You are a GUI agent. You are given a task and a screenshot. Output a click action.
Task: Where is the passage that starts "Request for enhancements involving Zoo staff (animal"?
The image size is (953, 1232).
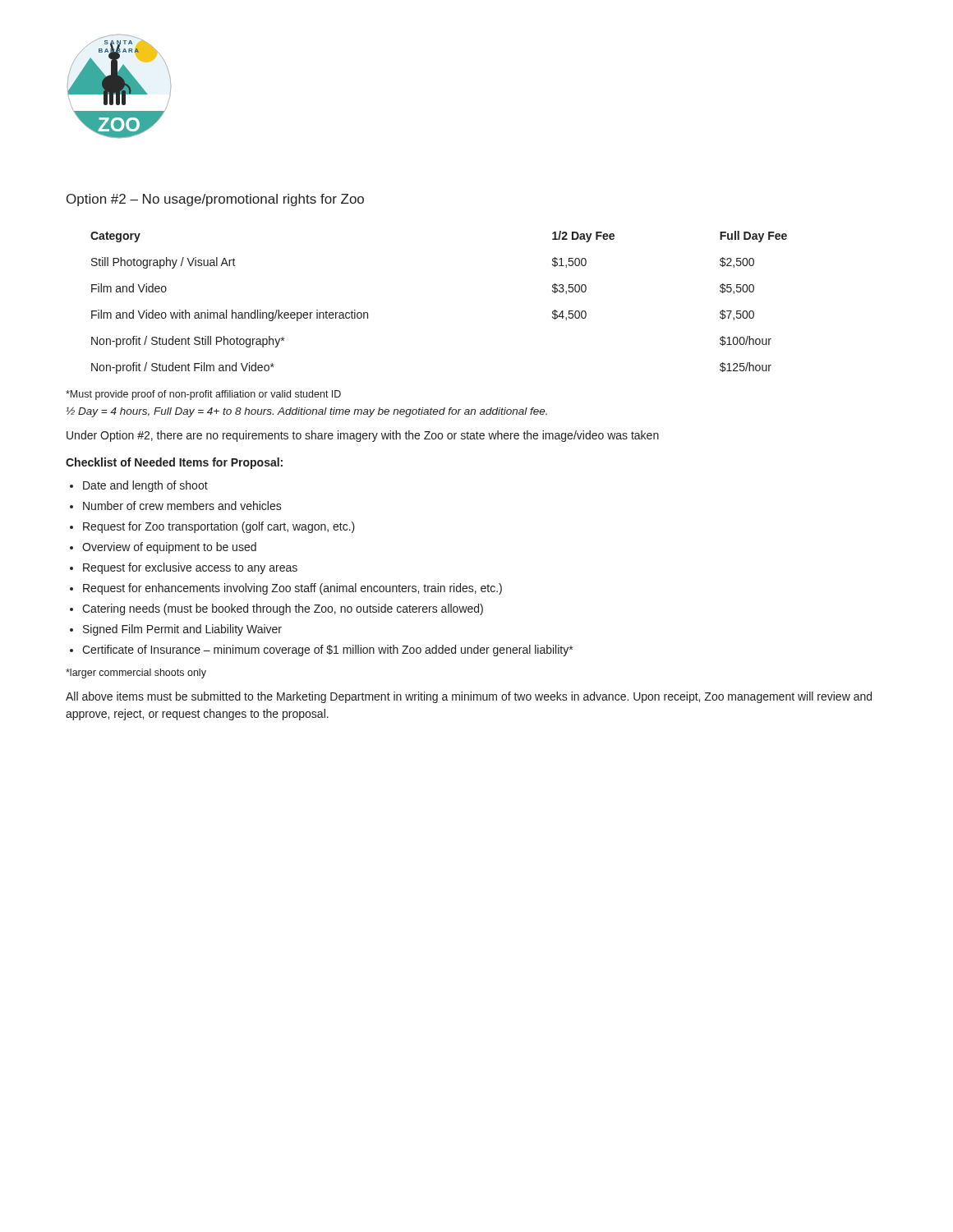tap(292, 588)
